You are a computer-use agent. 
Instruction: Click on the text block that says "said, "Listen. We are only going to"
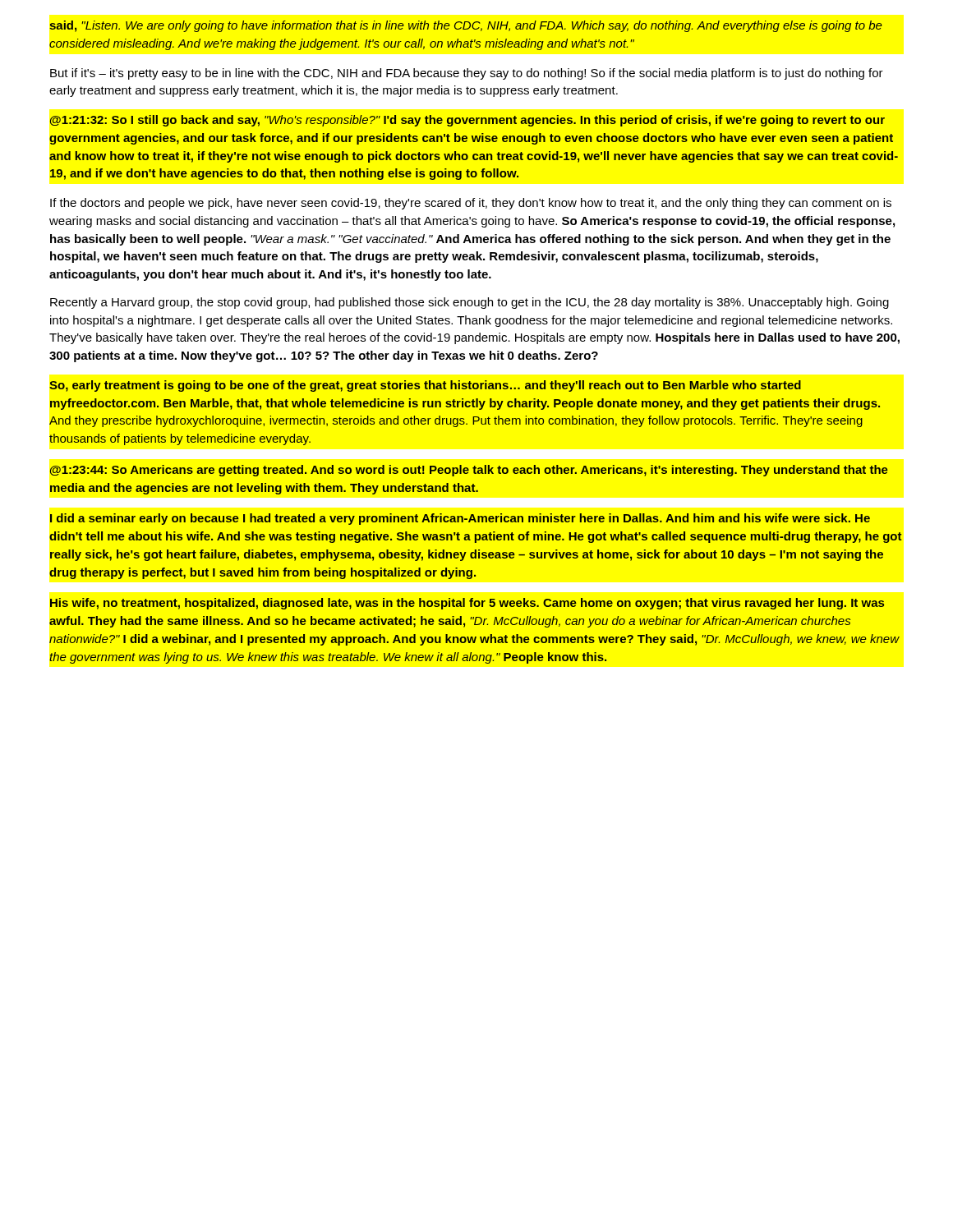[466, 34]
